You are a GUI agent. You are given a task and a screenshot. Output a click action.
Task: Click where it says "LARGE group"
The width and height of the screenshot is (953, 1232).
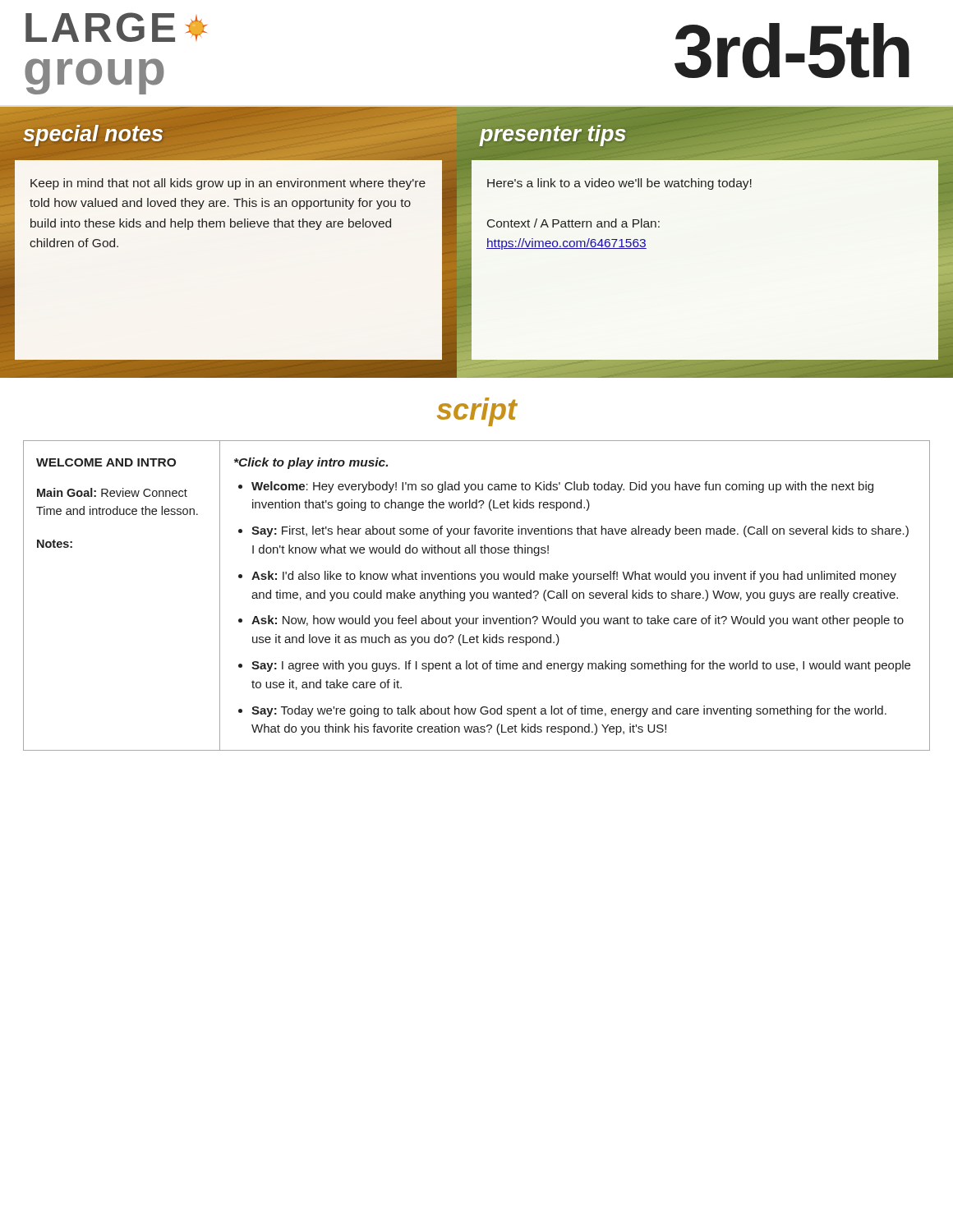117,48
